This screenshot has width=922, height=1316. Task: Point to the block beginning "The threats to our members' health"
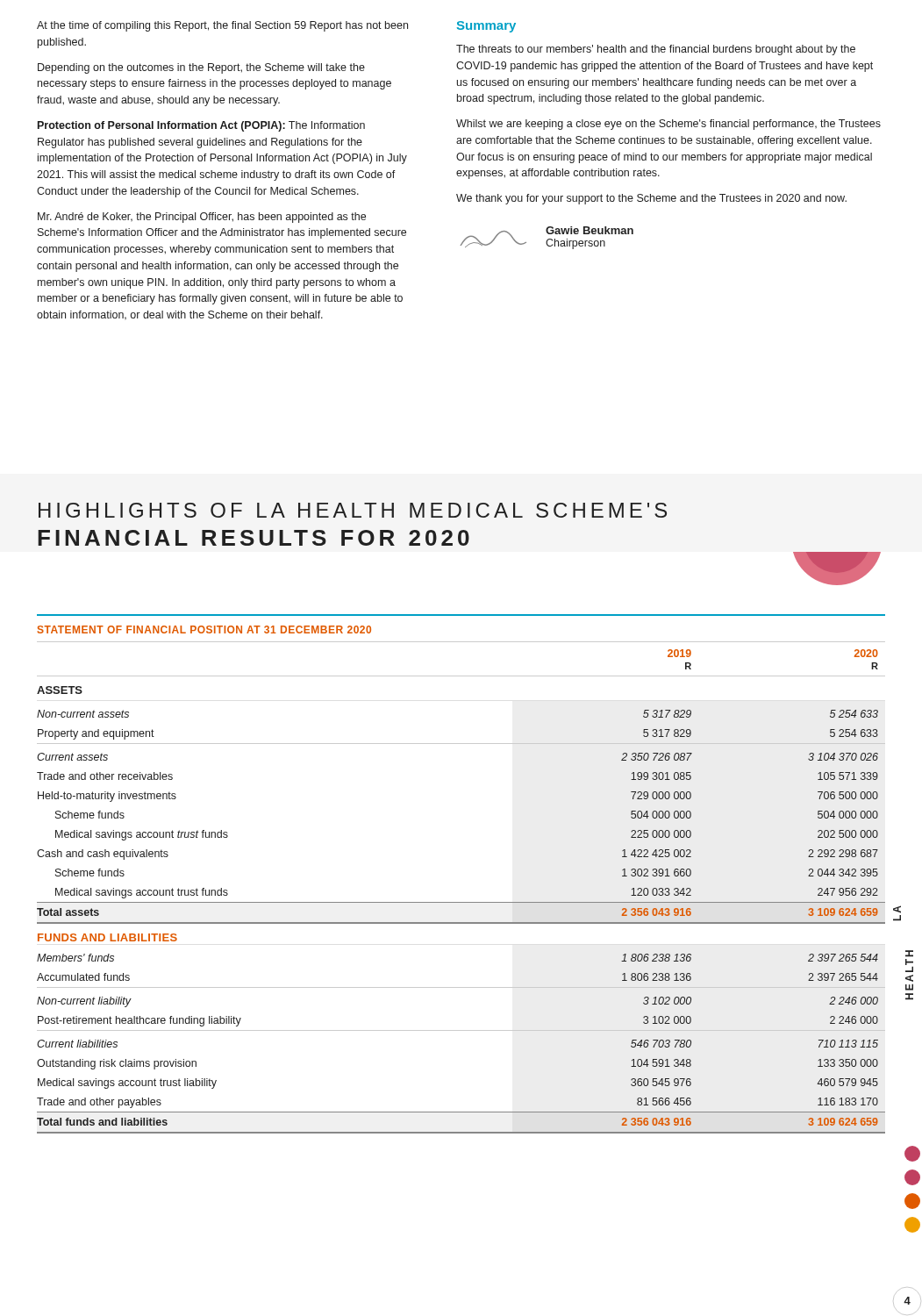click(x=671, y=74)
